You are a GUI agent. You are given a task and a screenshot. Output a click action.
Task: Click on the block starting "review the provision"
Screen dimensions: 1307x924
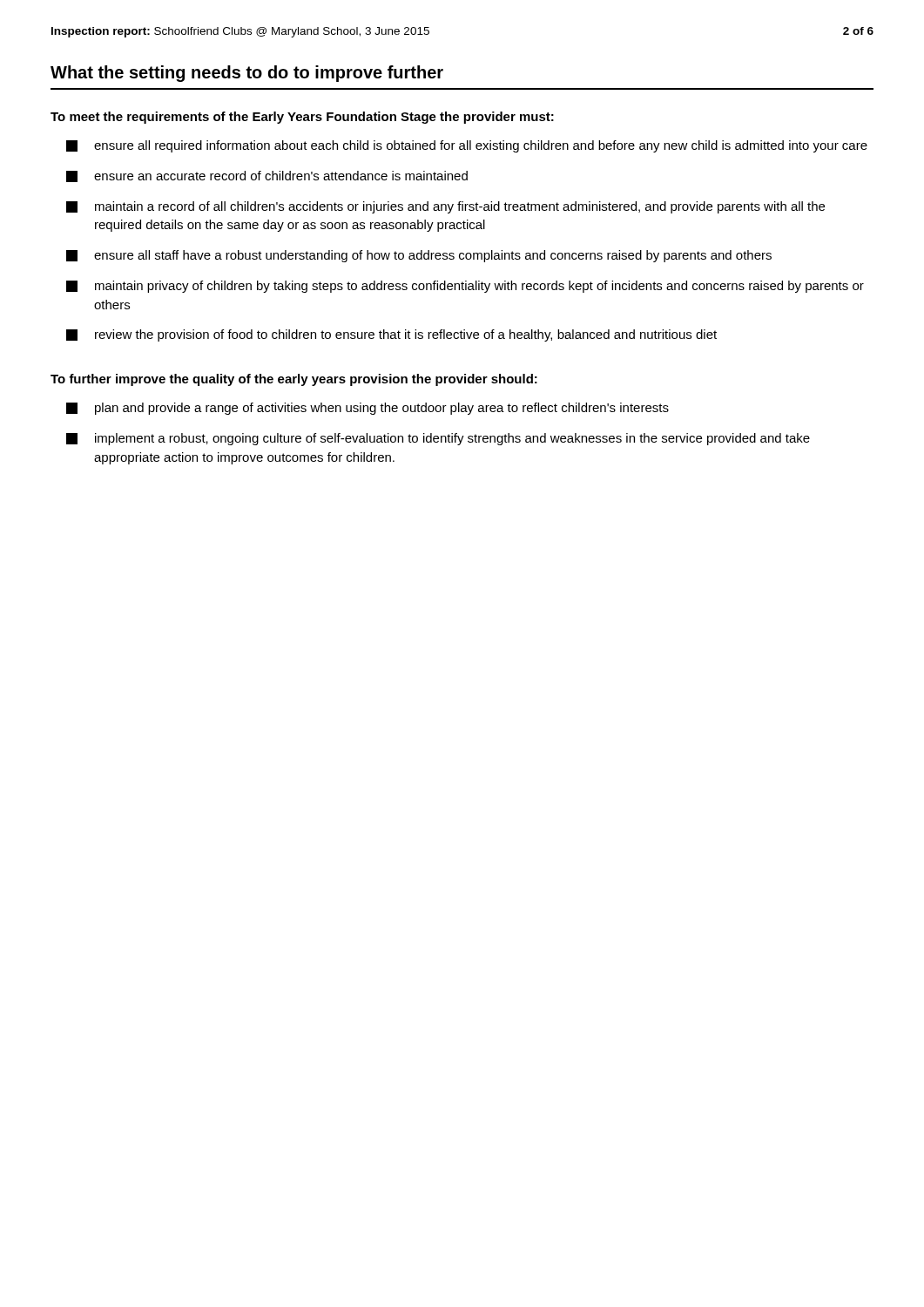click(470, 335)
